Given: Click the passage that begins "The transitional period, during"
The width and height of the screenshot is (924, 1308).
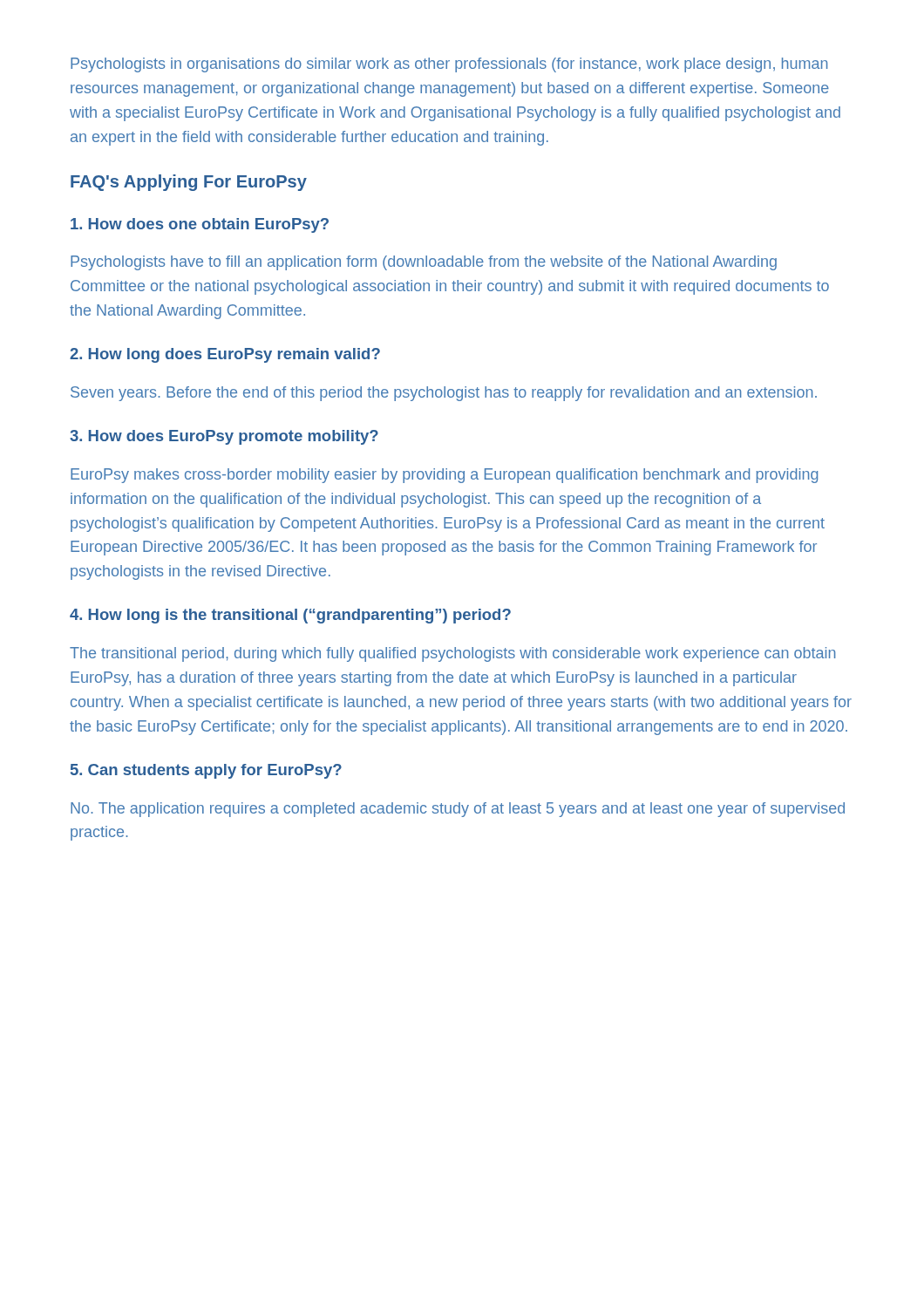Looking at the screenshot, I should (461, 690).
